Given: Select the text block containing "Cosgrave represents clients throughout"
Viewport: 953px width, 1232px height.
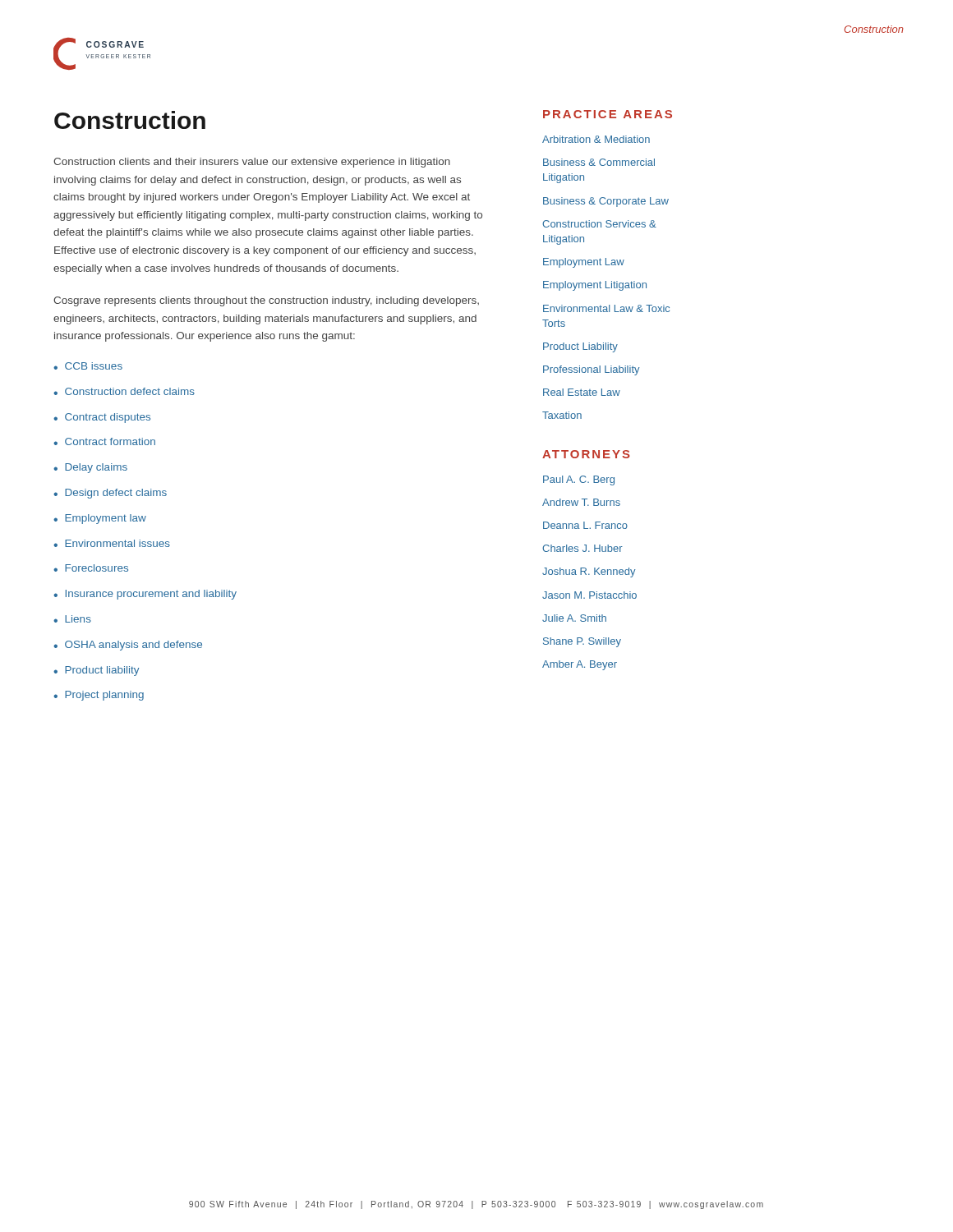Looking at the screenshot, I should point(267,318).
